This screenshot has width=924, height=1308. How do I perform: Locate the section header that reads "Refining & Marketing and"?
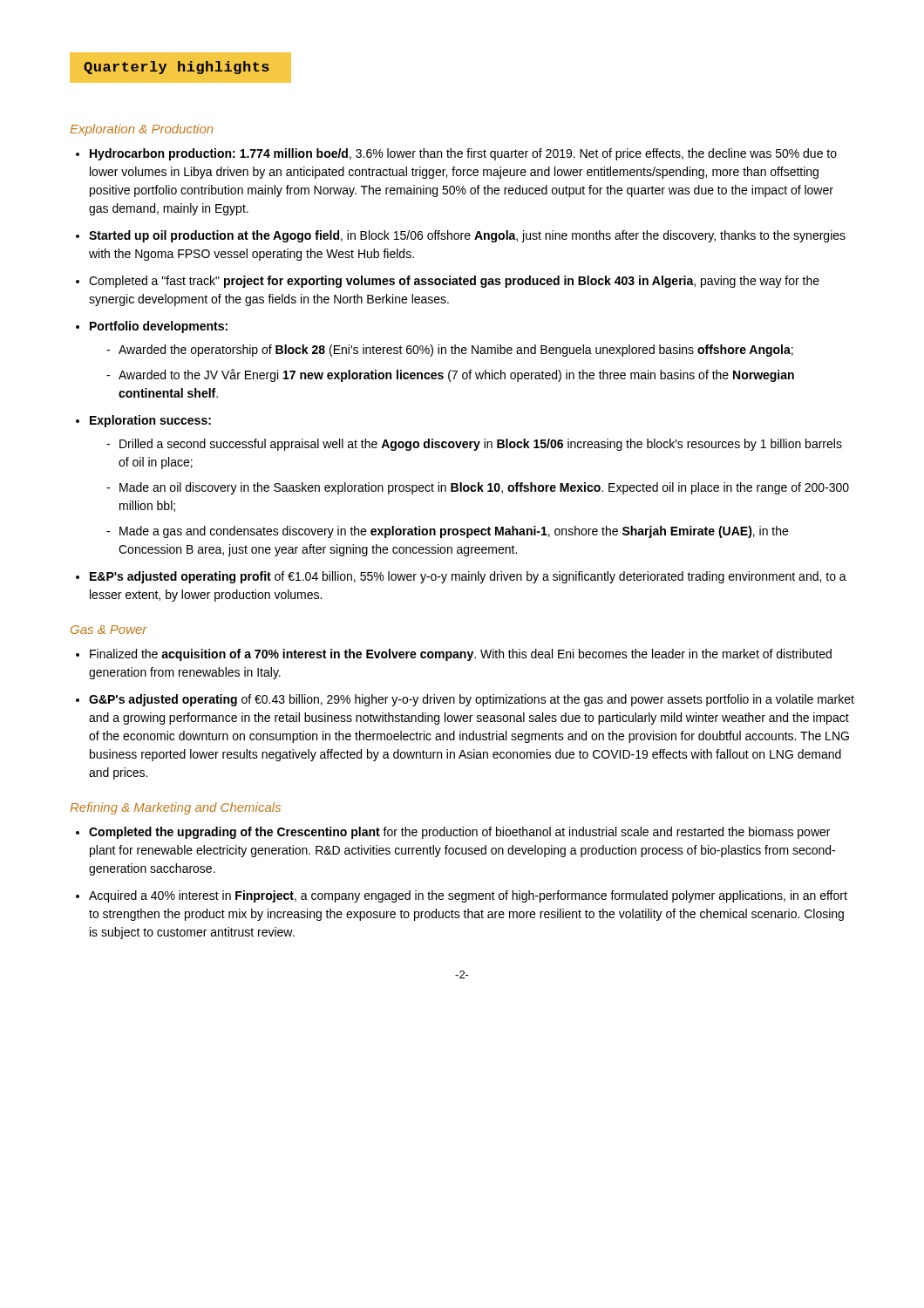(x=176, y=807)
